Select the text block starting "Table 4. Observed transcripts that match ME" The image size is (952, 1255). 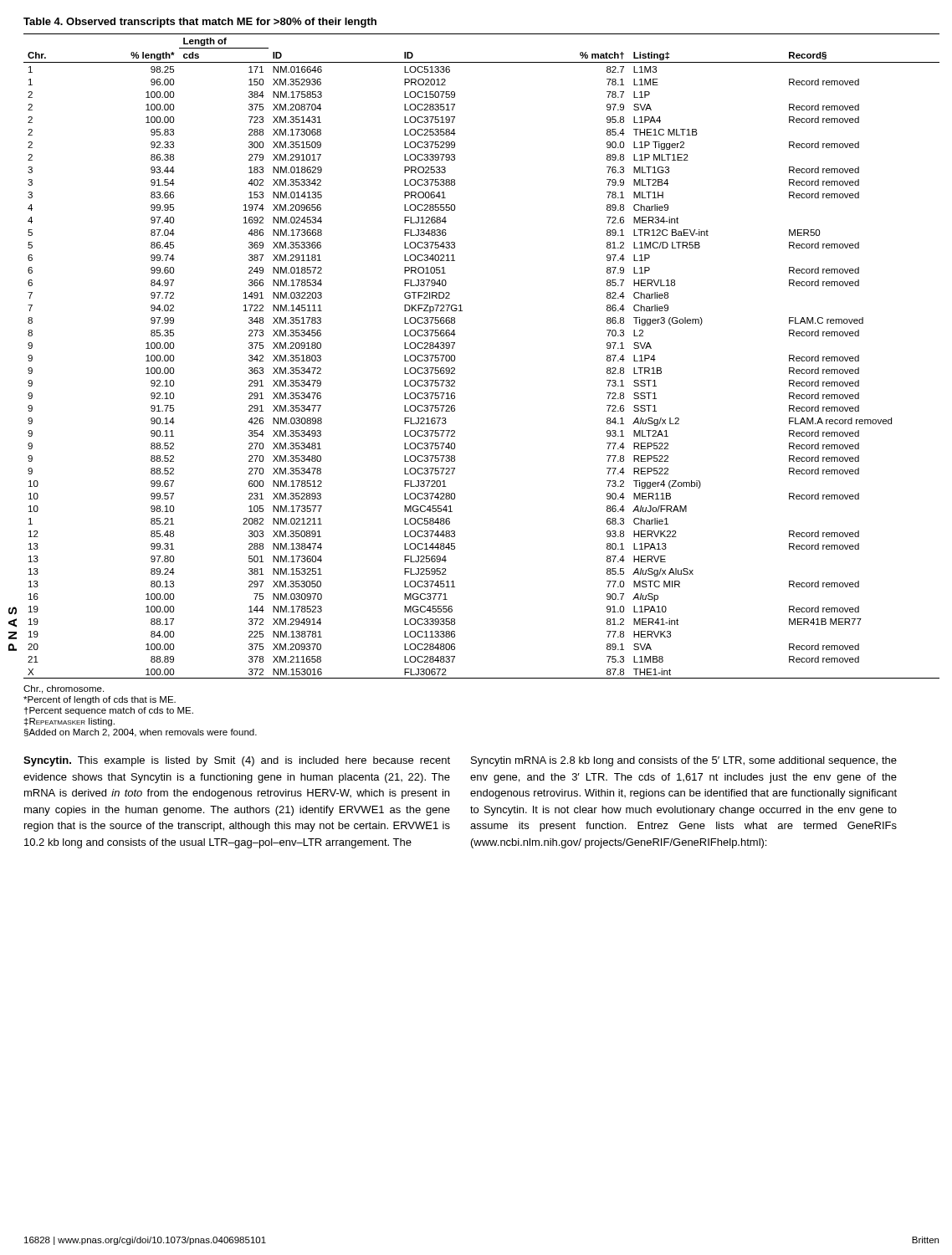click(x=200, y=21)
